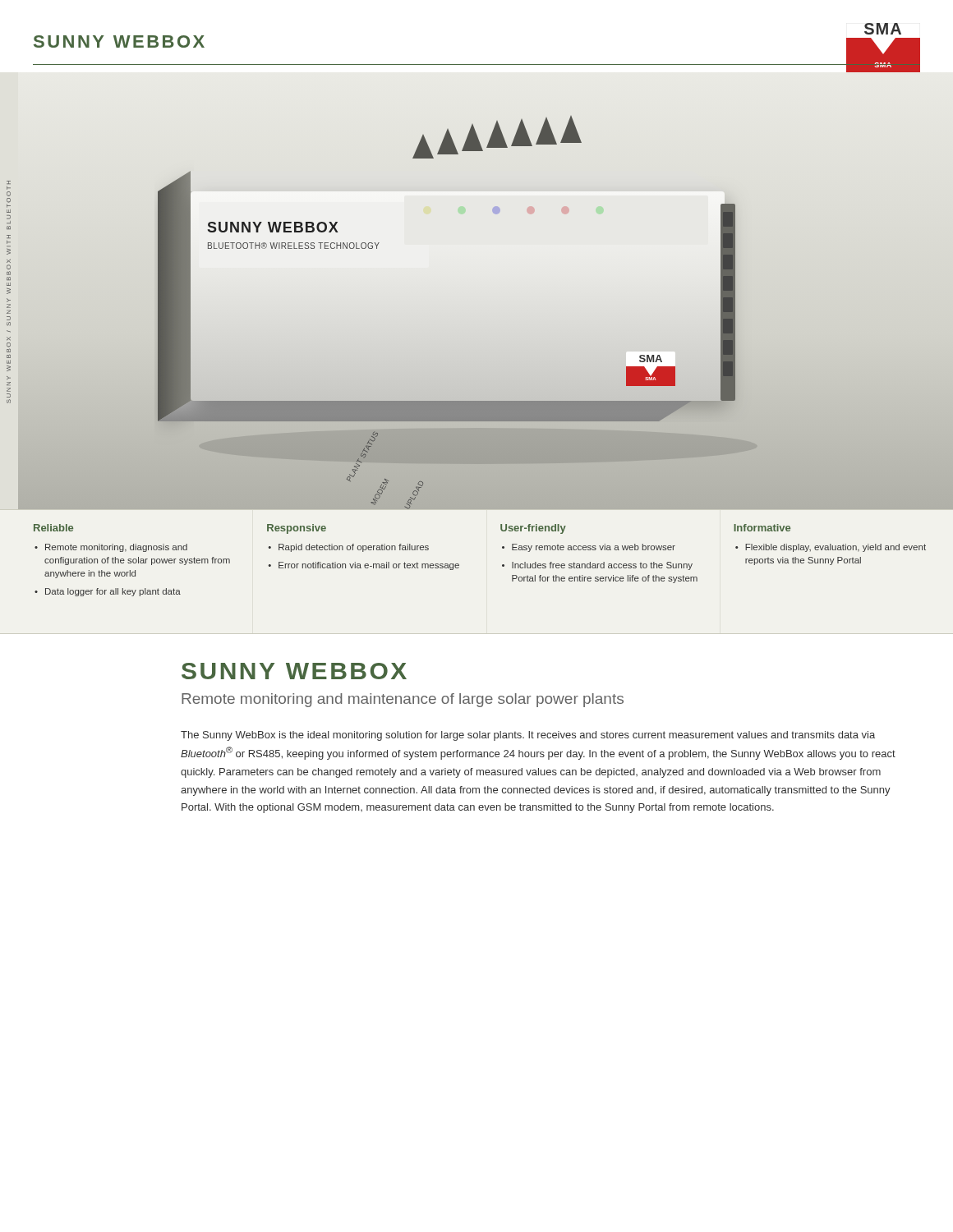Image resolution: width=953 pixels, height=1232 pixels.
Task: Find the photo
Action: tap(486, 291)
